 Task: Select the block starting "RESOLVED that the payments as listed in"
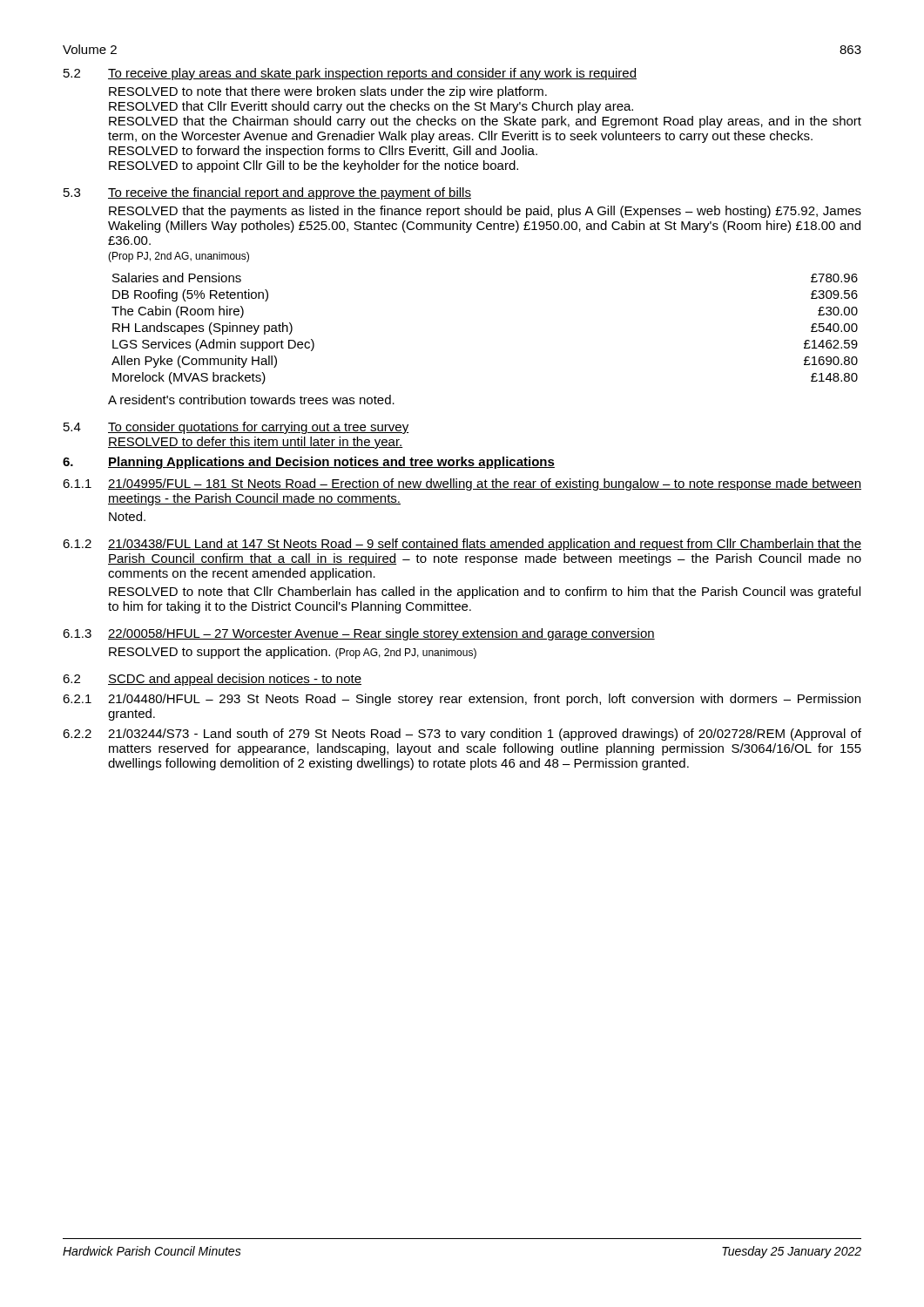coord(485,233)
